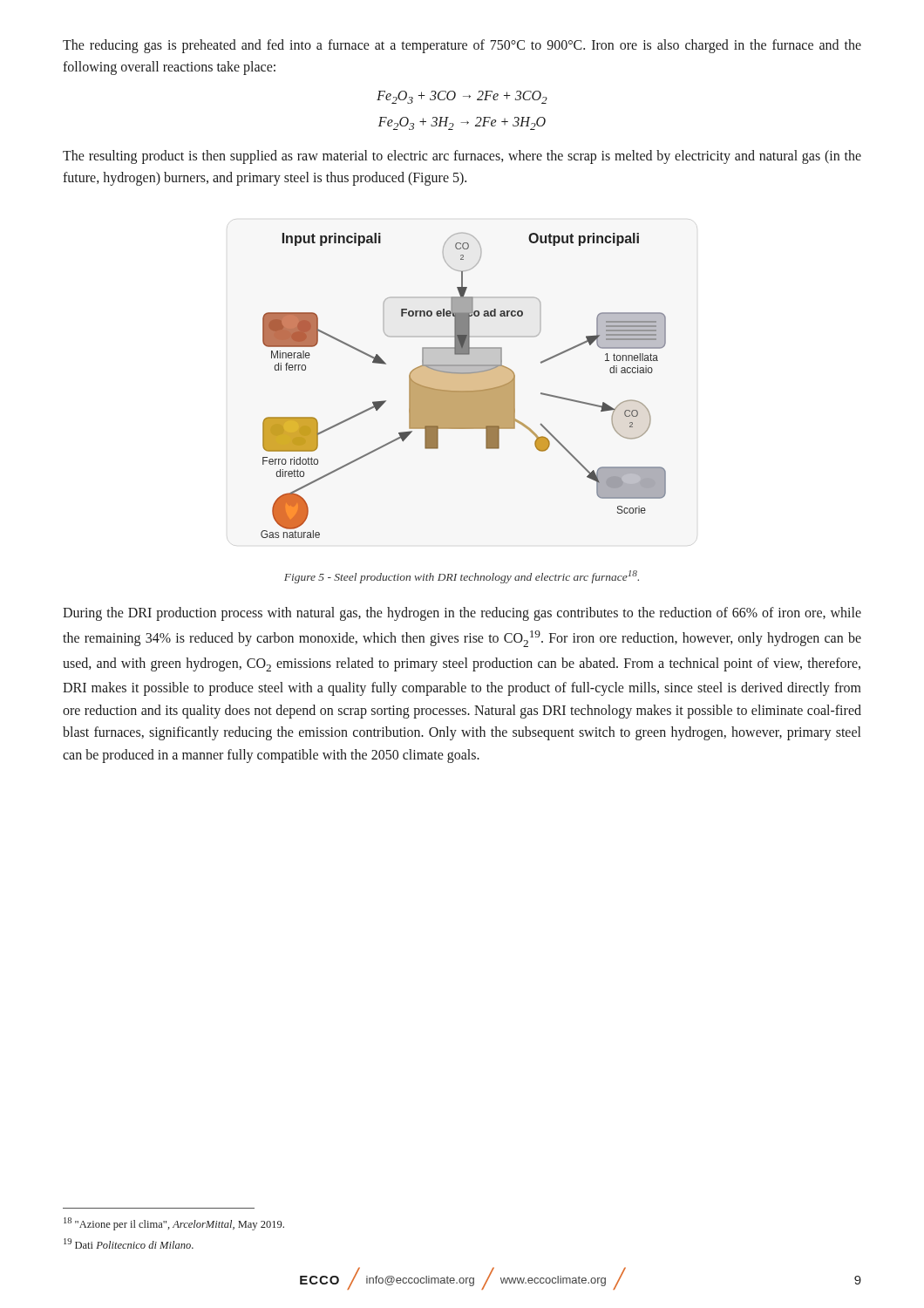Point to the passage starting "The reducing gas is"
Screen dimensions: 1308x924
462,56
